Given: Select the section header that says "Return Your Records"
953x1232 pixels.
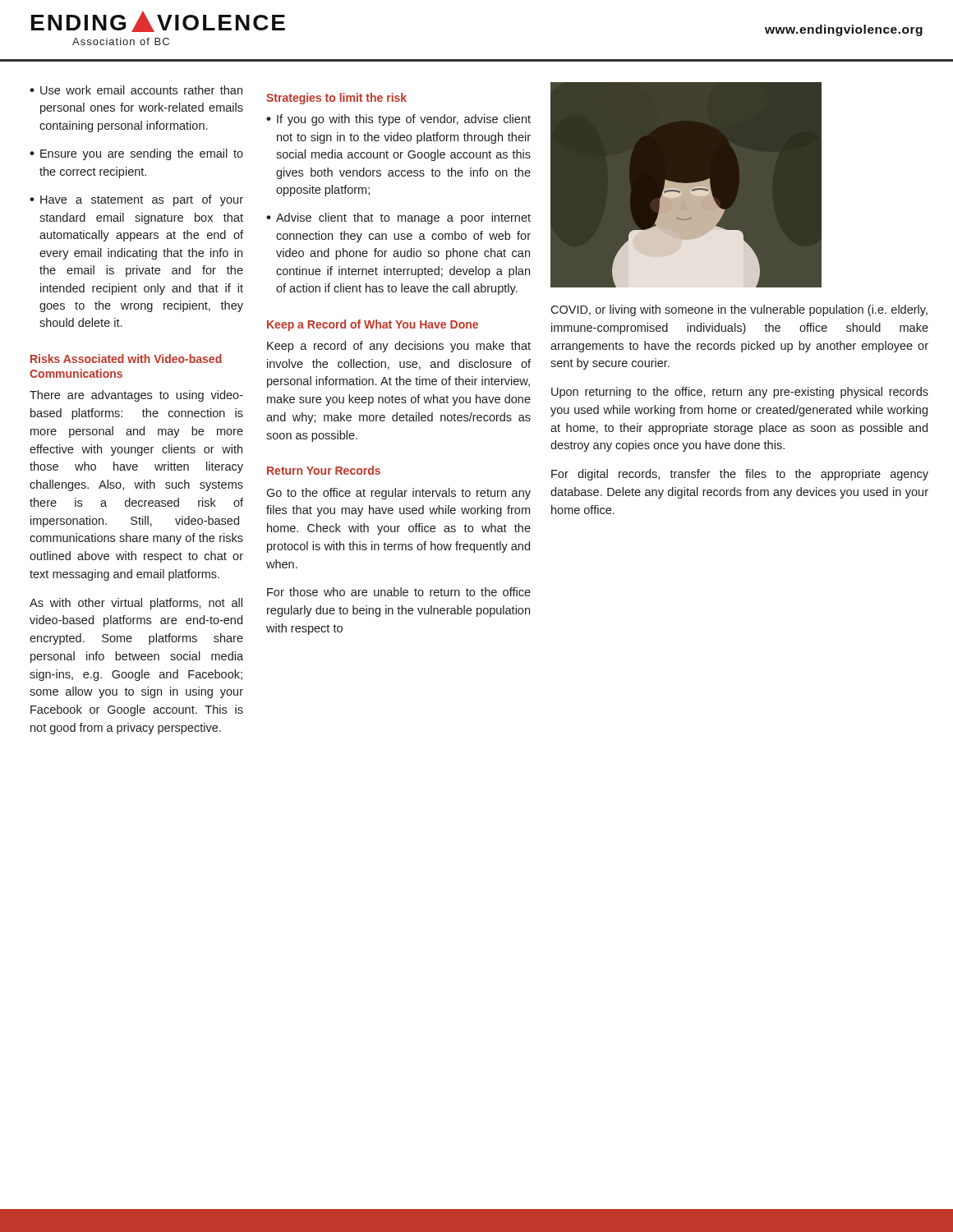Looking at the screenshot, I should click(x=323, y=471).
